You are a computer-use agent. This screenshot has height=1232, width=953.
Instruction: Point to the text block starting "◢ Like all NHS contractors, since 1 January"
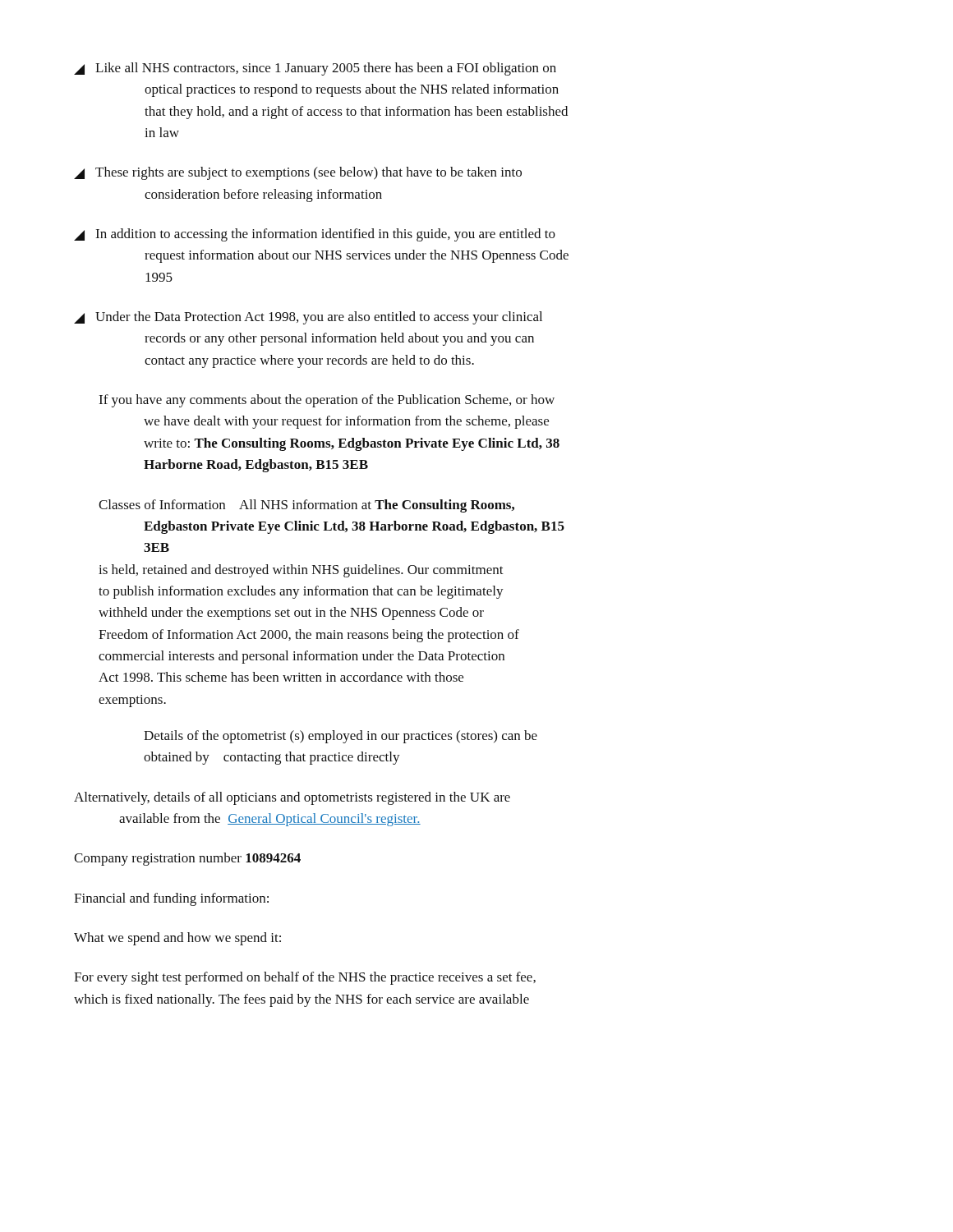pyautogui.click(x=476, y=101)
